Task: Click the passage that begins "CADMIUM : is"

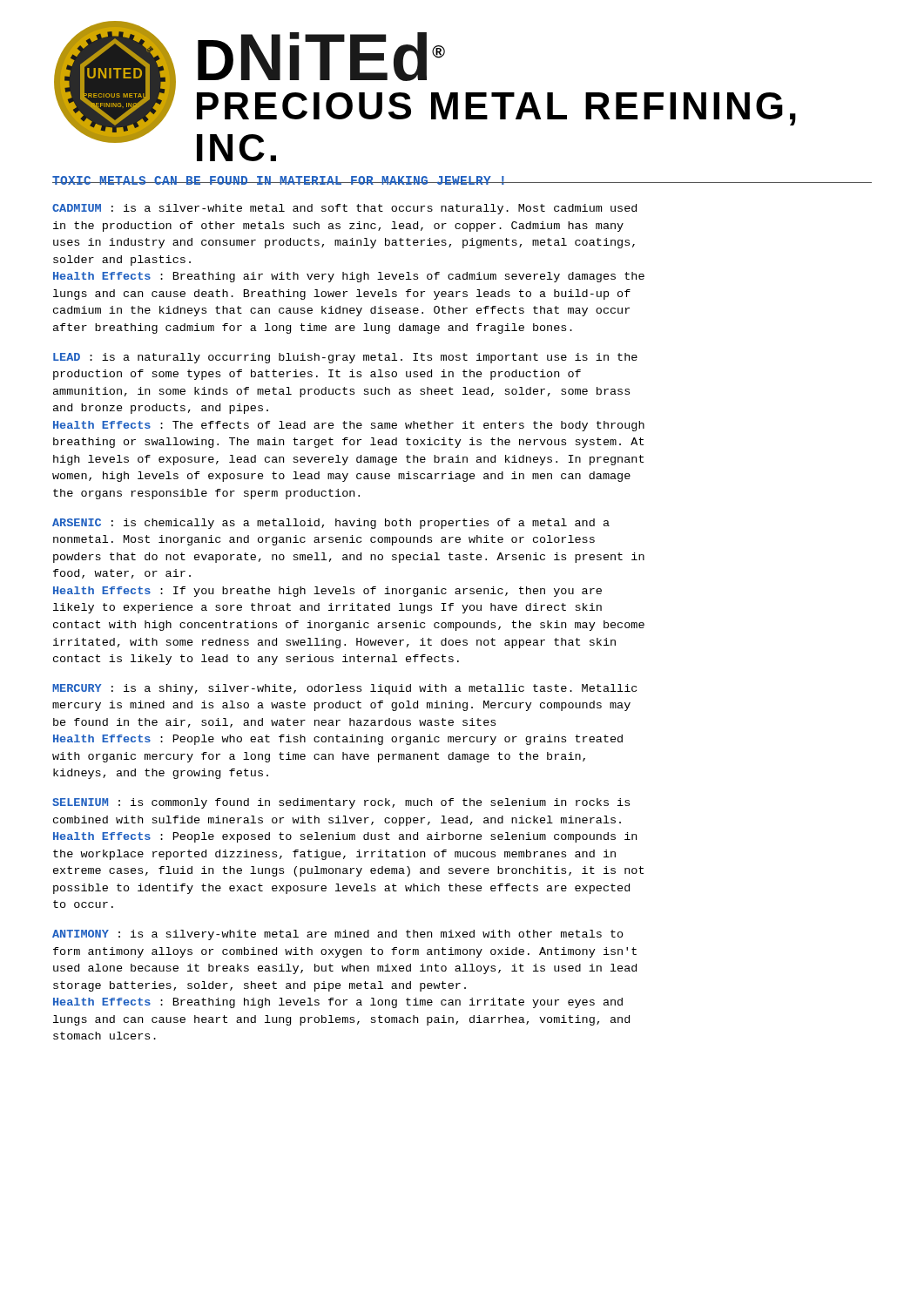Action: click(349, 268)
